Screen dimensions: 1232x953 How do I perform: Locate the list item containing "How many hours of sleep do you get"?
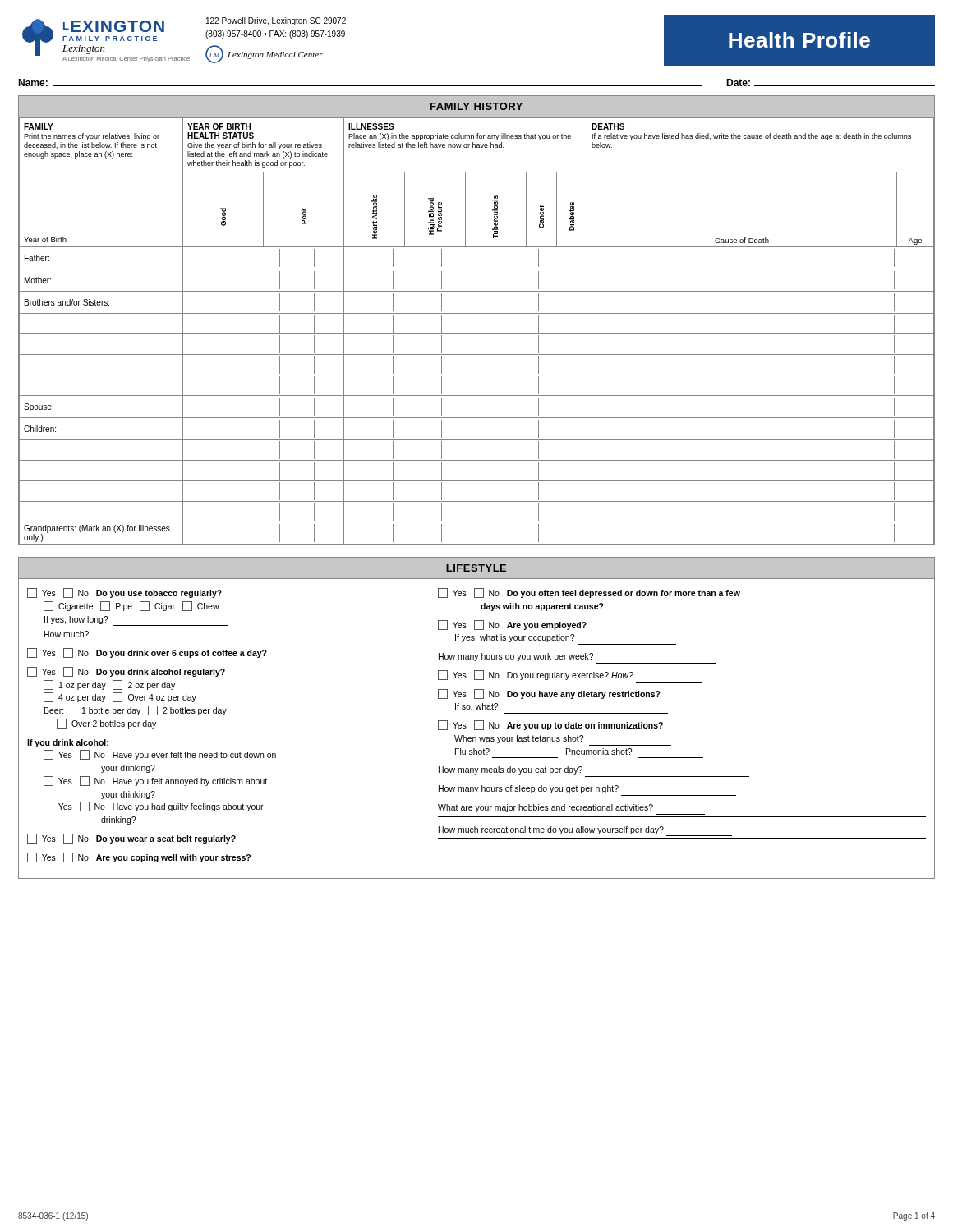pos(587,790)
